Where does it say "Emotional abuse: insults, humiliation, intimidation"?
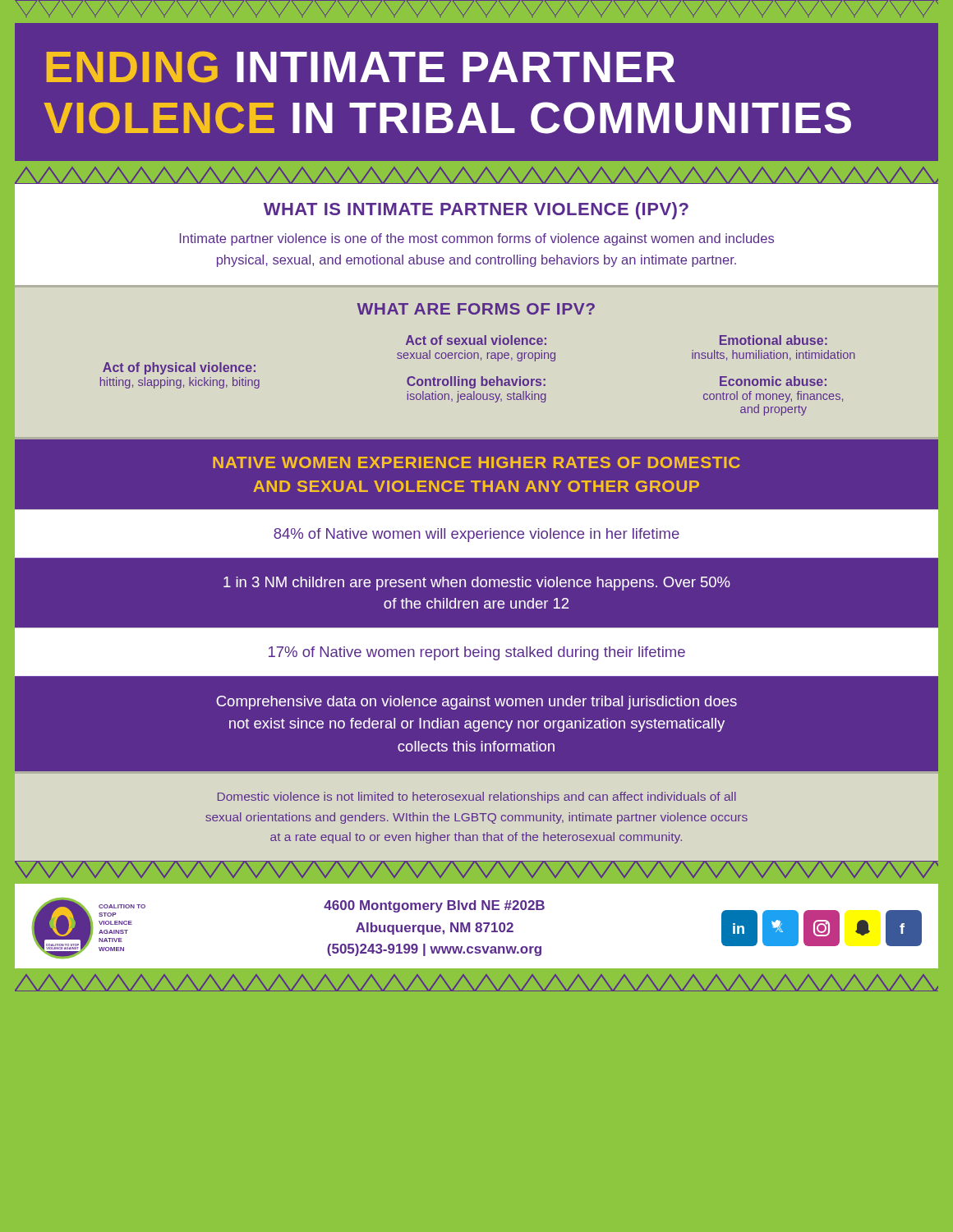The height and width of the screenshot is (1232, 953). coord(773,348)
